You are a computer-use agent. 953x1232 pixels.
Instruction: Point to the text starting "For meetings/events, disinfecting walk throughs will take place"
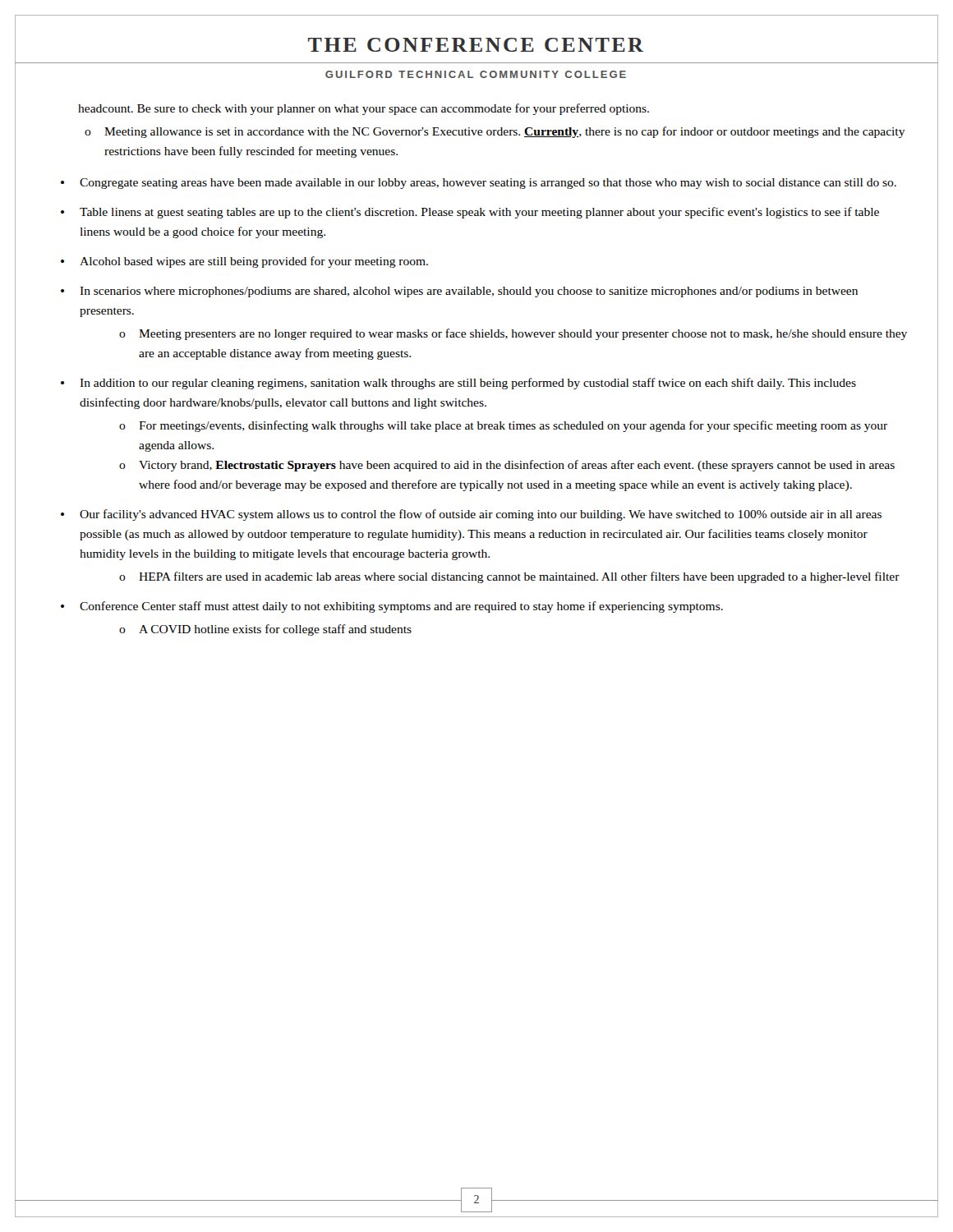(x=513, y=435)
